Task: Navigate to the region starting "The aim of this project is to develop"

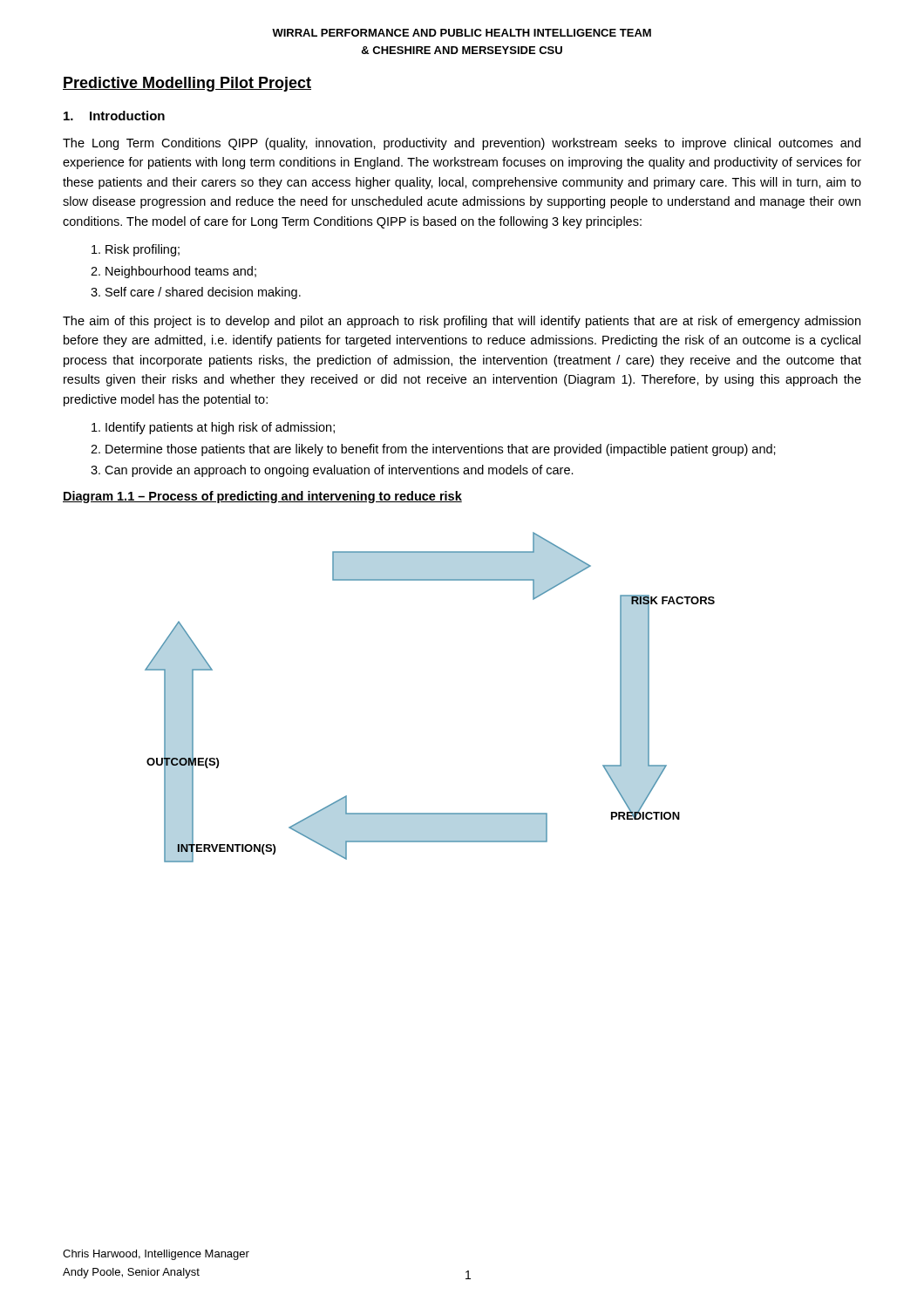Action: click(x=462, y=360)
